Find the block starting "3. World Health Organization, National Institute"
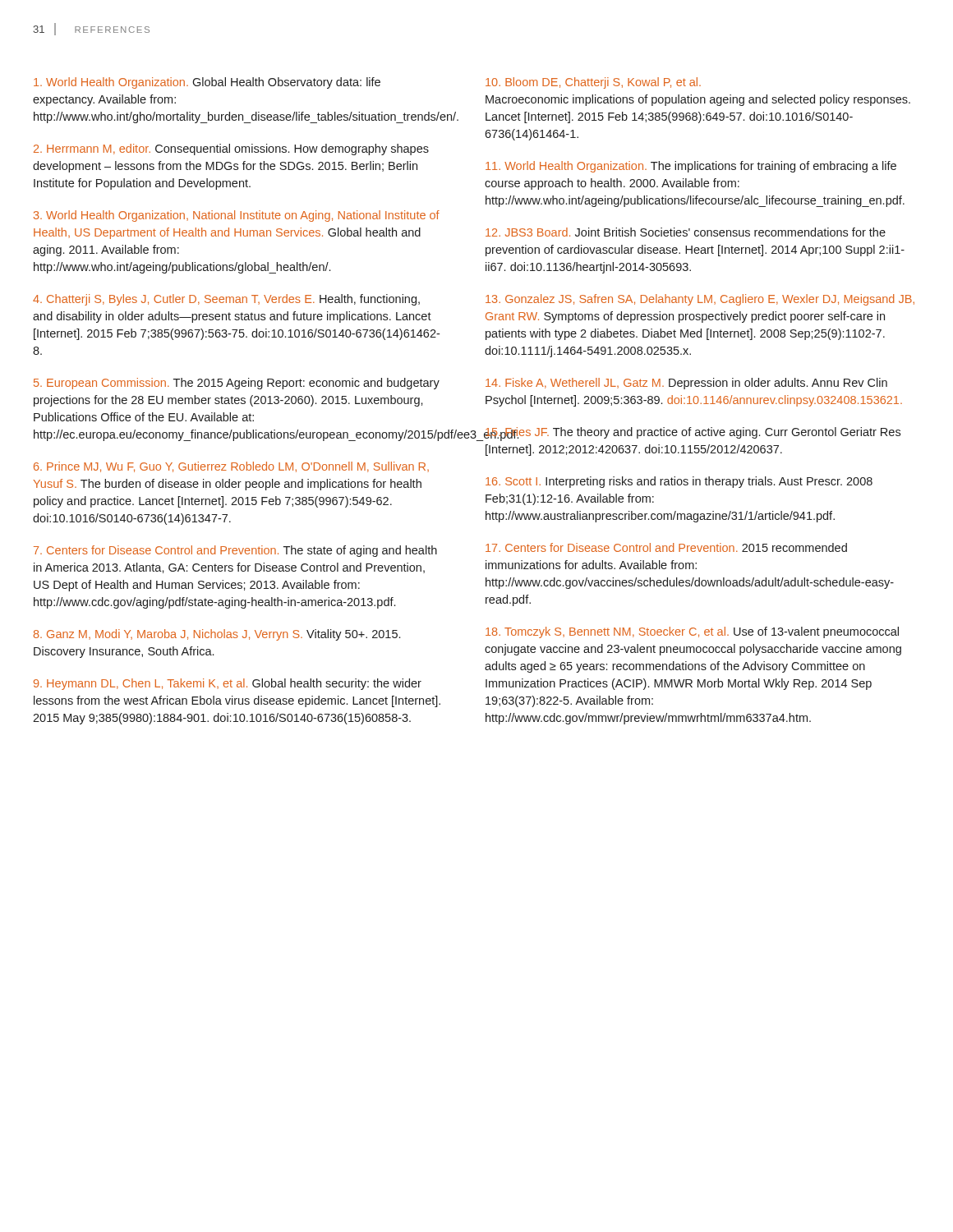953x1232 pixels. point(236,241)
